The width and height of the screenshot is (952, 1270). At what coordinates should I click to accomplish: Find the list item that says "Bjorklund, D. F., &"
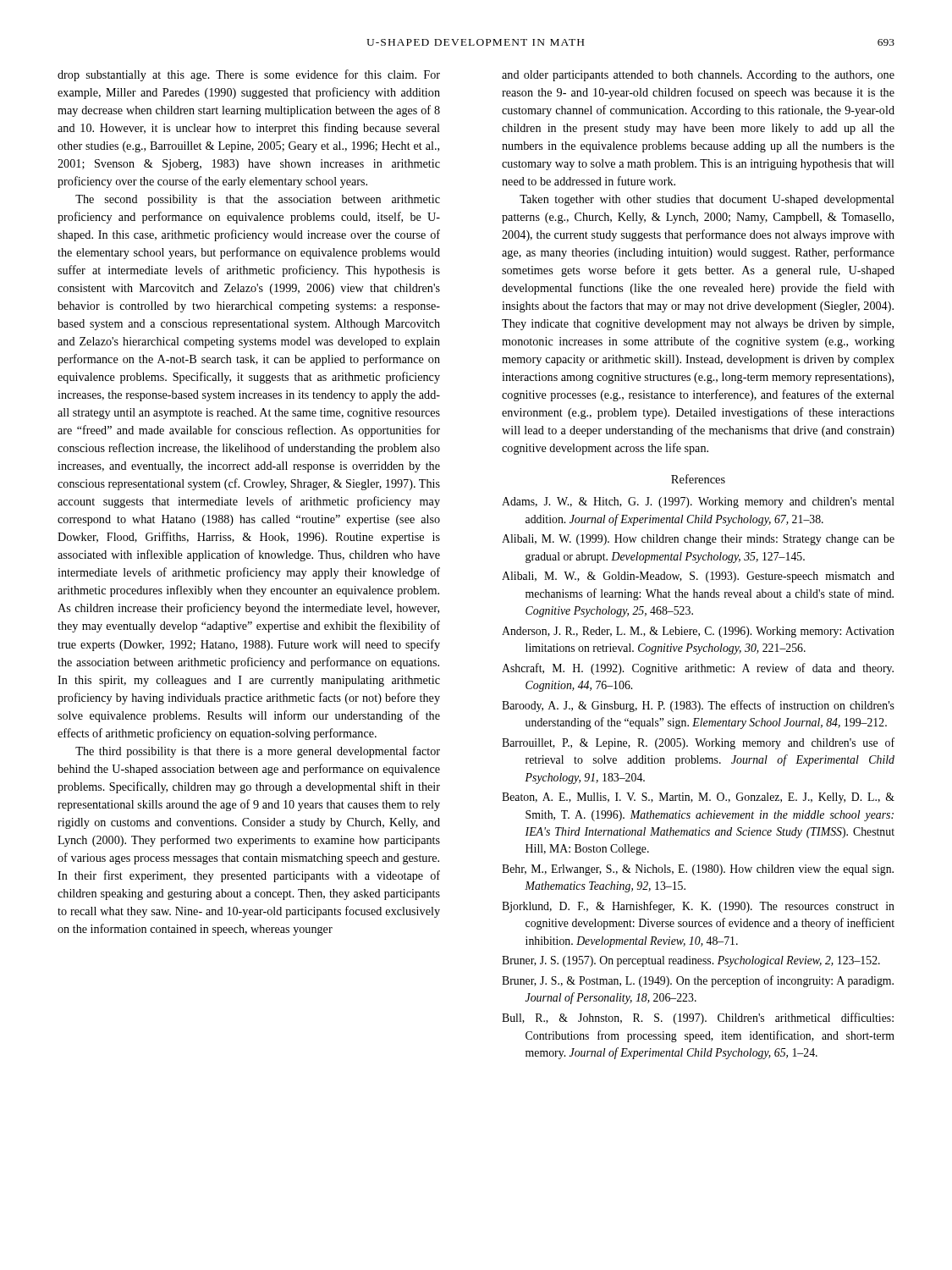click(698, 924)
